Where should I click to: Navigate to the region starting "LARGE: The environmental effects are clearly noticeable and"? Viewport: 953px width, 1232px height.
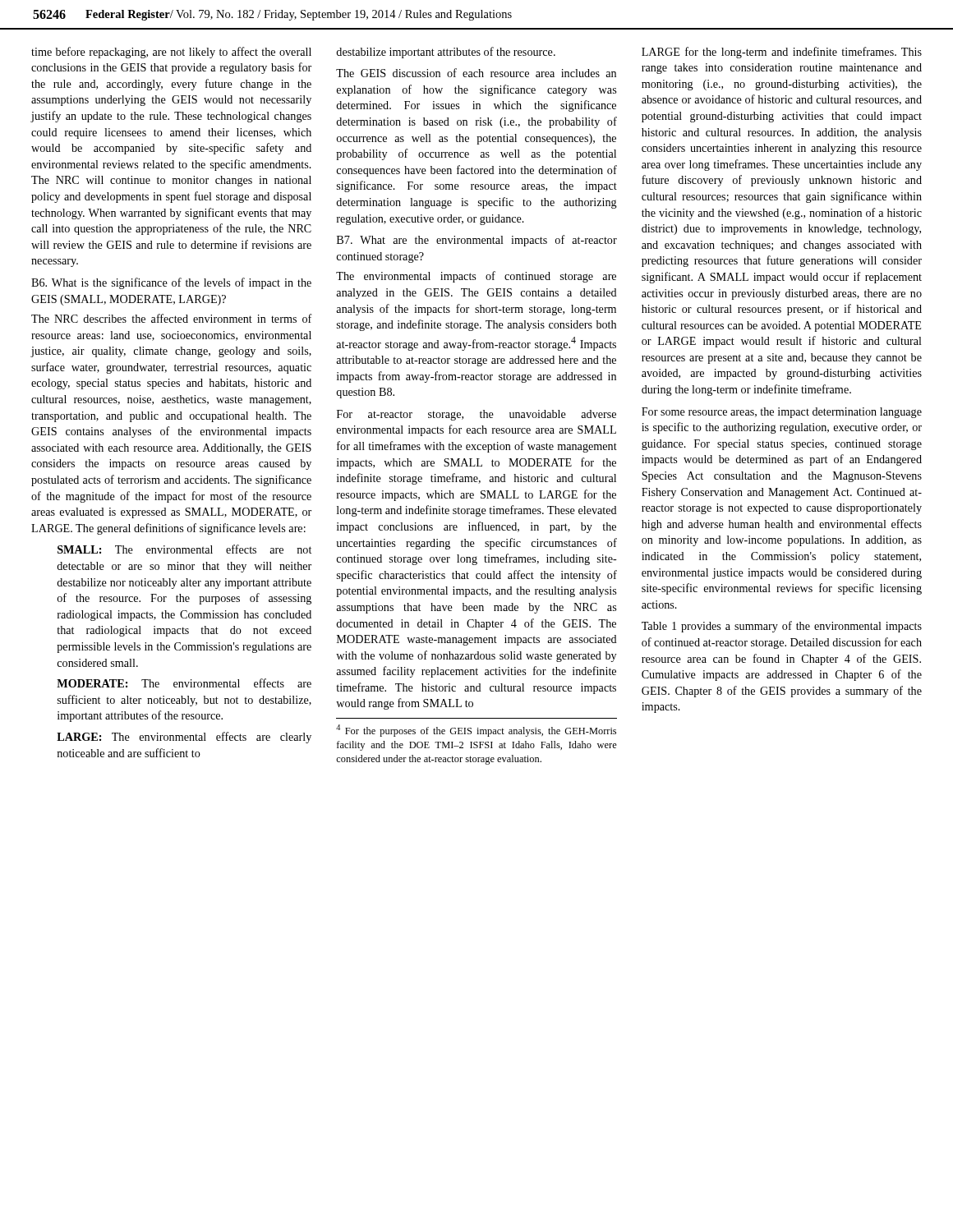pos(171,745)
